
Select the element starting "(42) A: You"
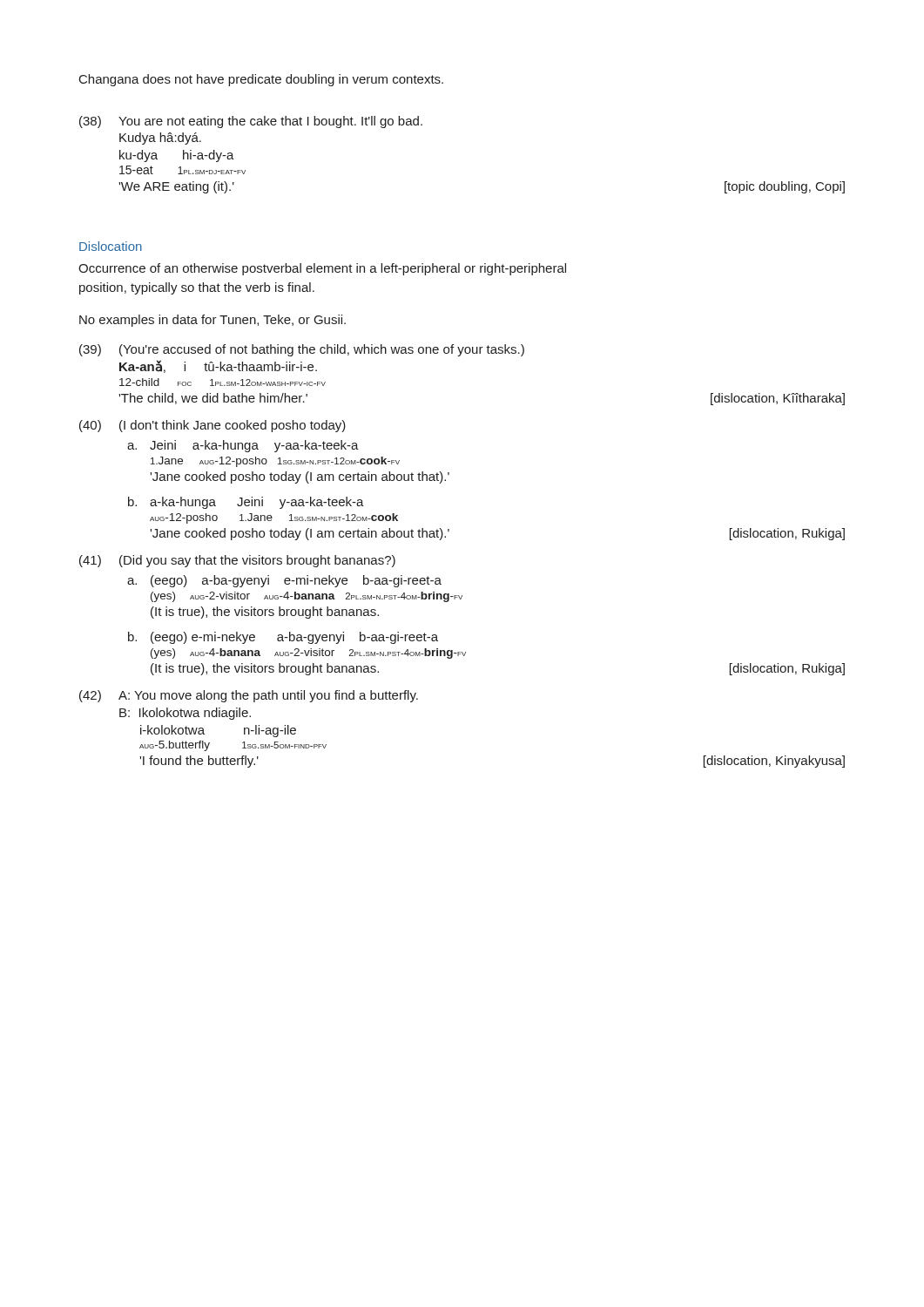pyautogui.click(x=249, y=696)
